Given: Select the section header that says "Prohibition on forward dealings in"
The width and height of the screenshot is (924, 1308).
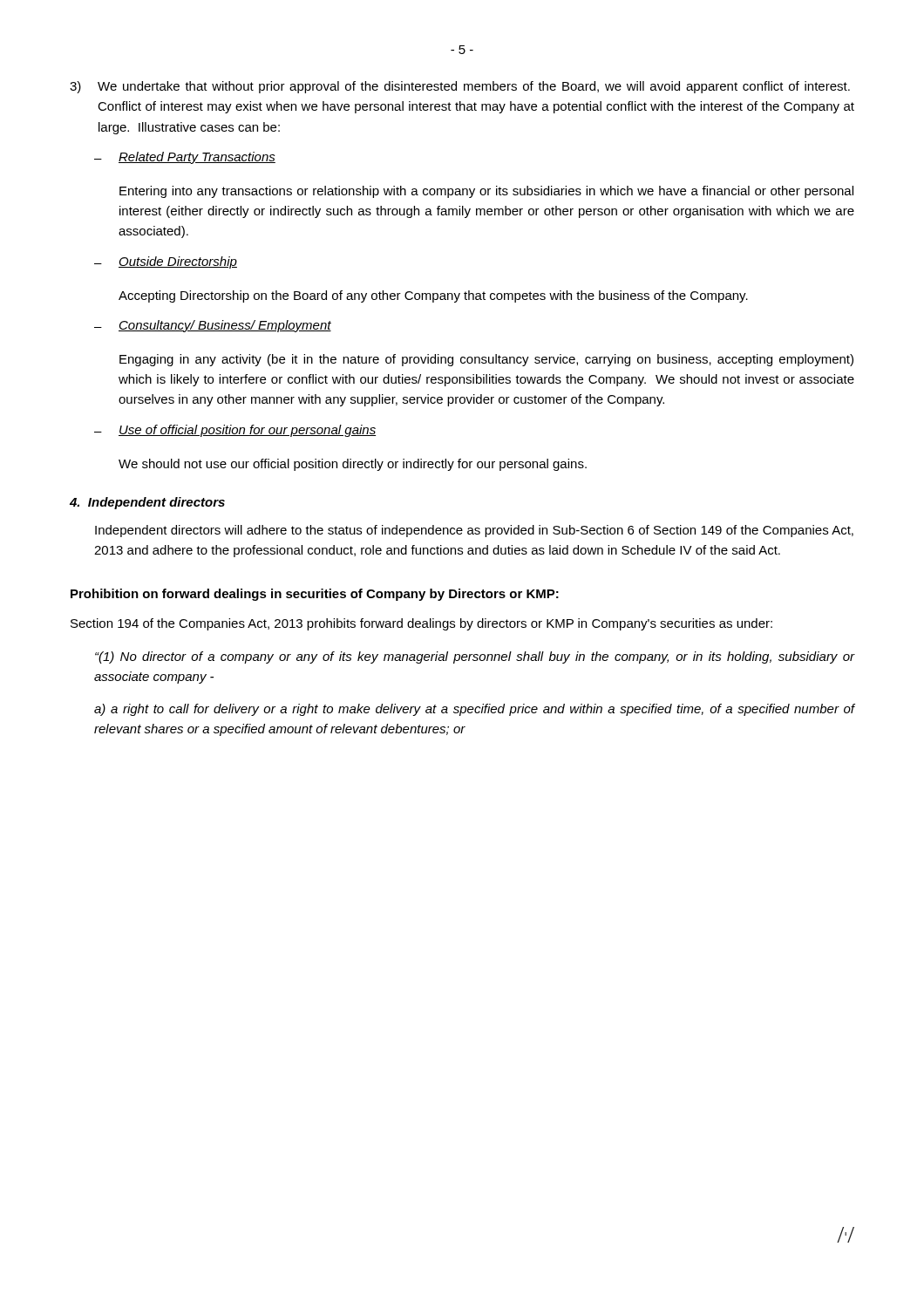Looking at the screenshot, I should [x=315, y=594].
